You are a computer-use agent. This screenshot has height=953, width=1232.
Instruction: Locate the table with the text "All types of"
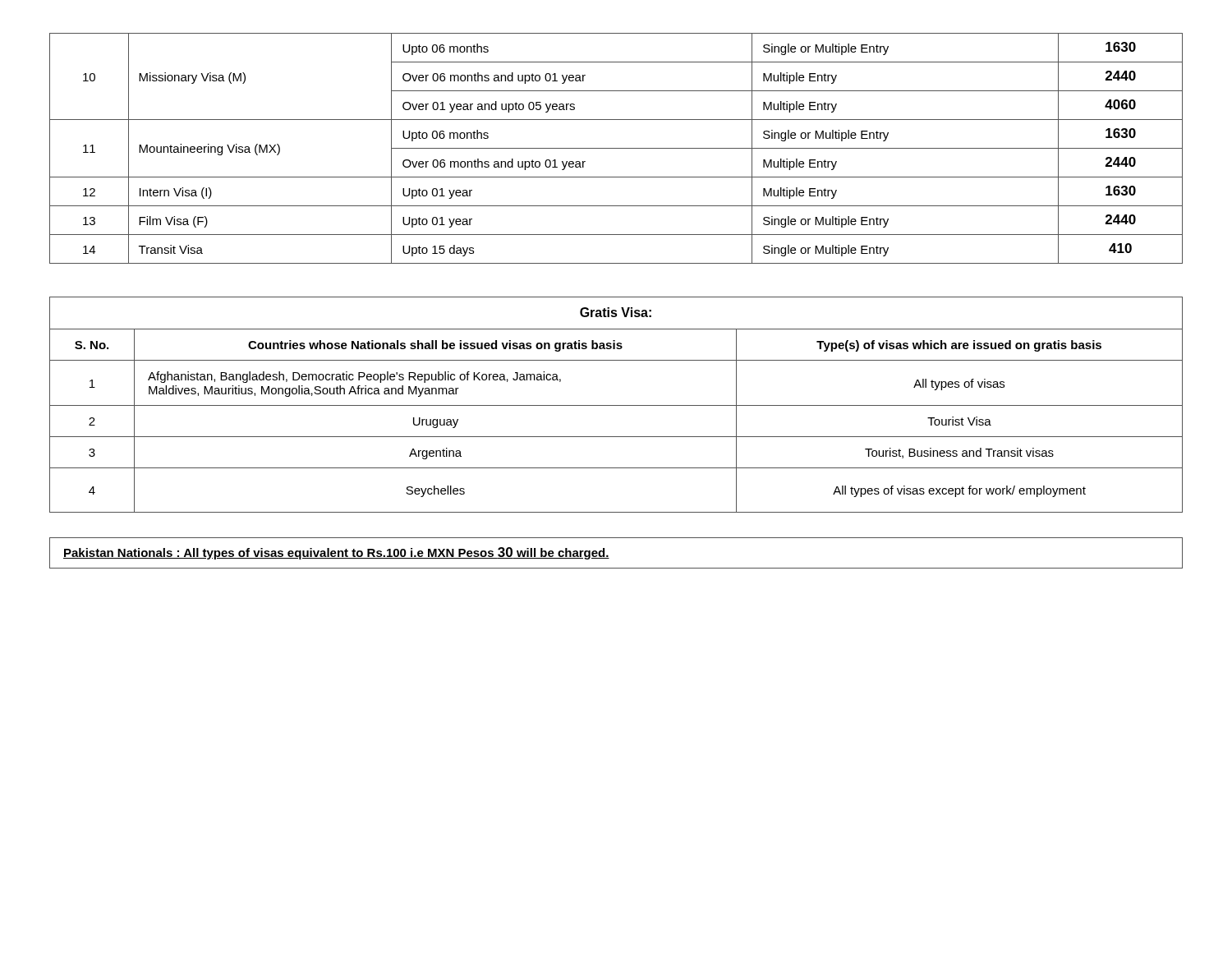point(616,405)
